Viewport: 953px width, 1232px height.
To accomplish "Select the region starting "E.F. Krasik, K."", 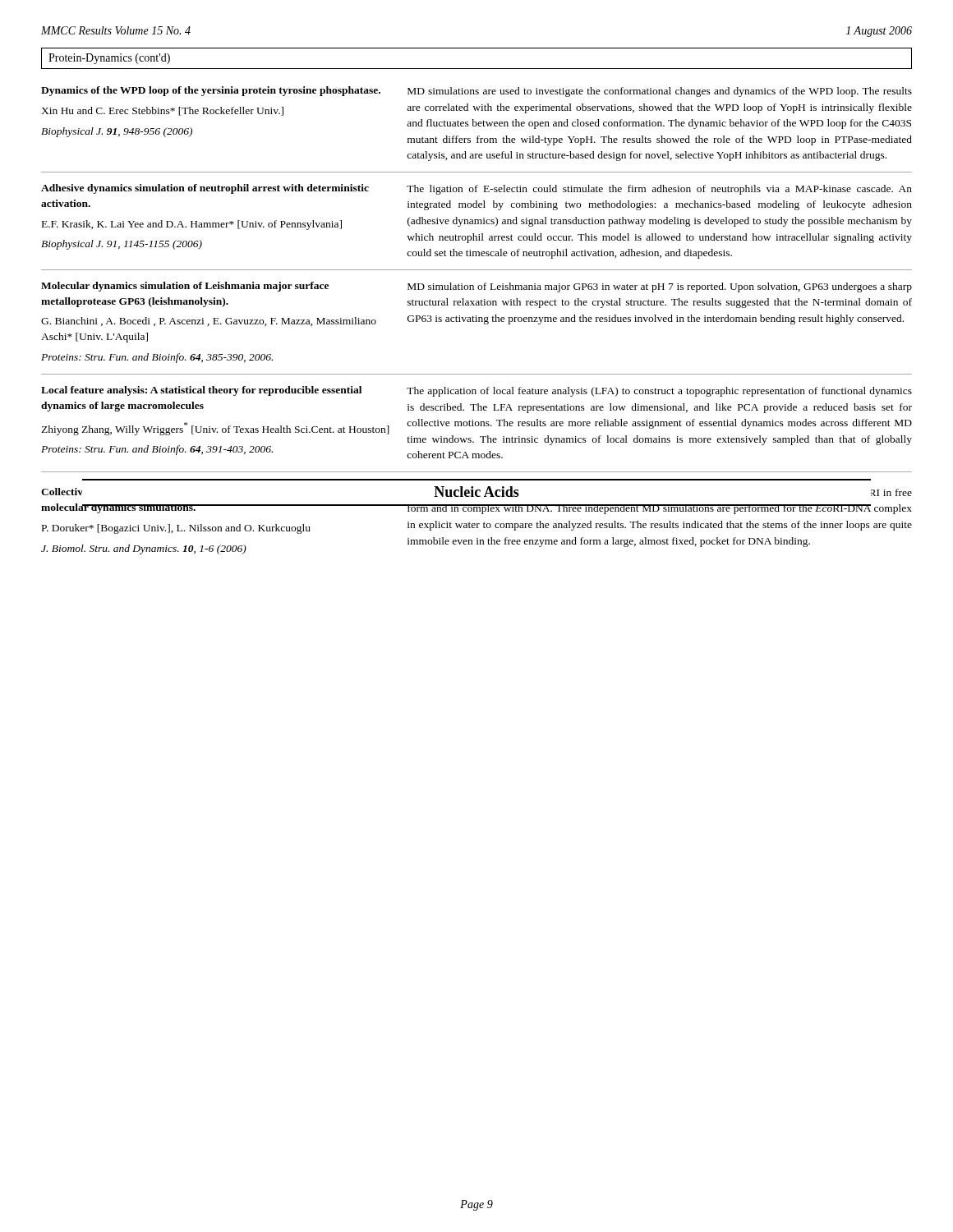I will (192, 223).
